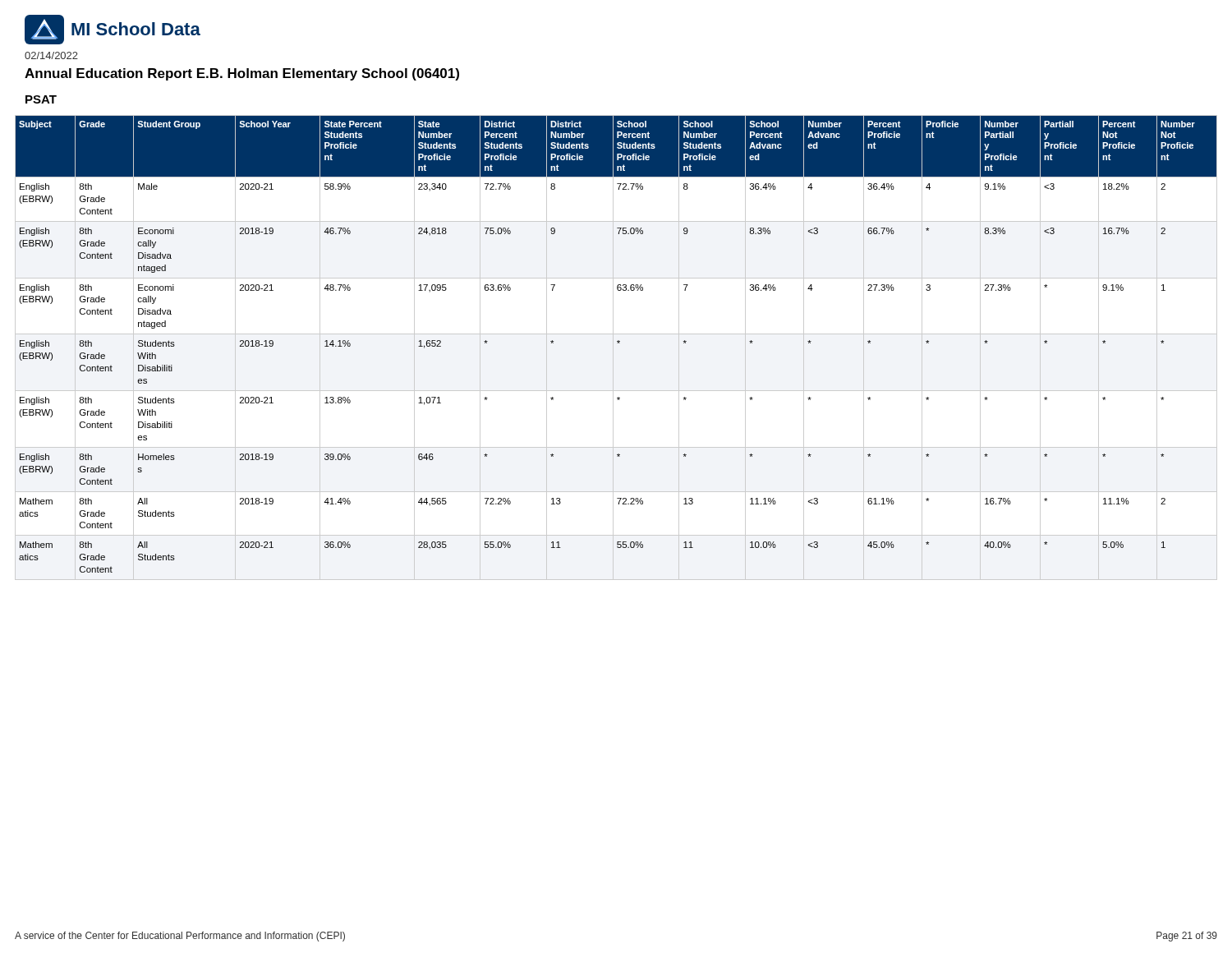Point to the title beginning "Annual Education Report"

point(242,74)
